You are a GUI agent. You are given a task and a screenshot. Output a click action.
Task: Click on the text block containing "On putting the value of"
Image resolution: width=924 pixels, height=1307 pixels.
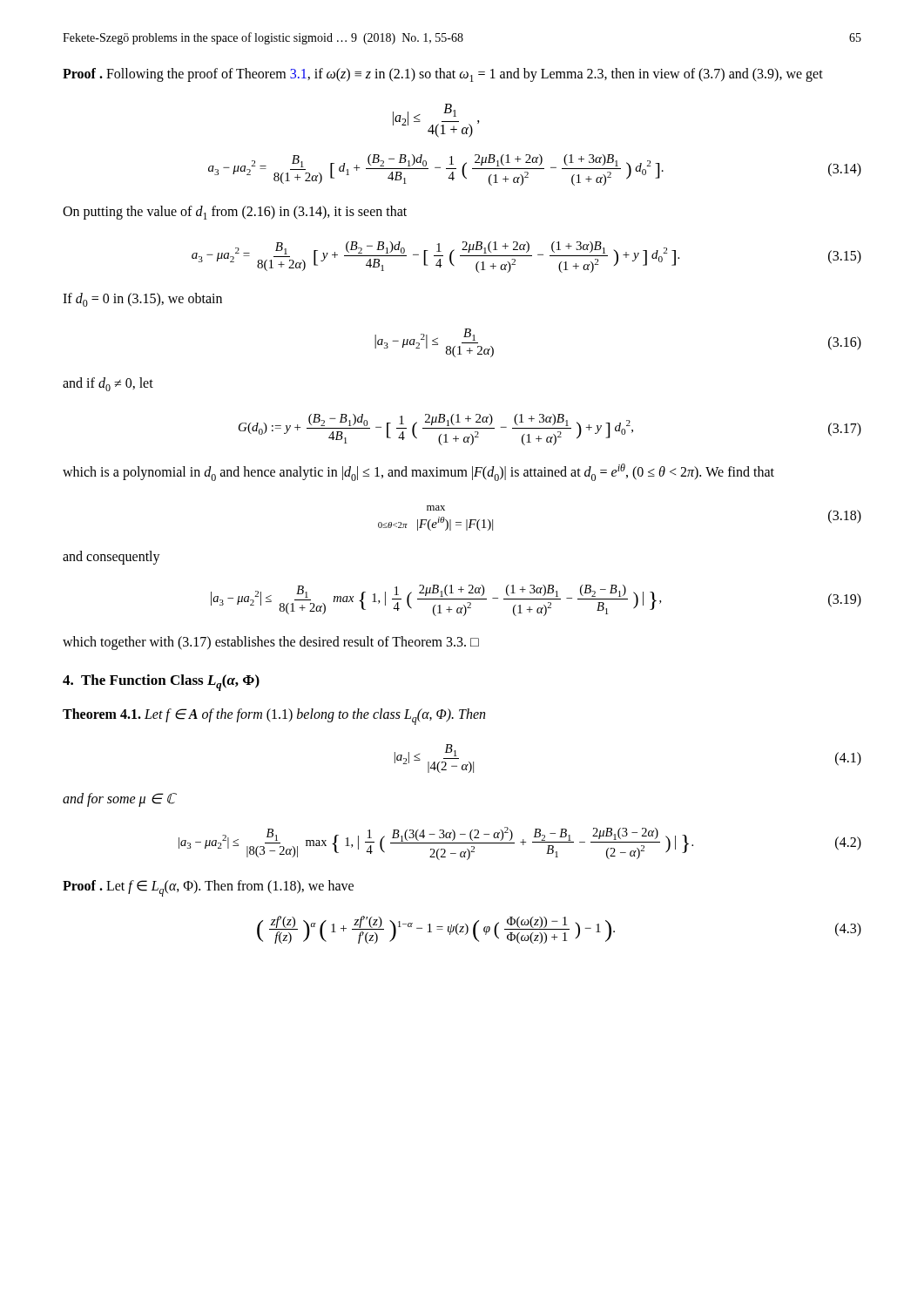click(x=235, y=213)
